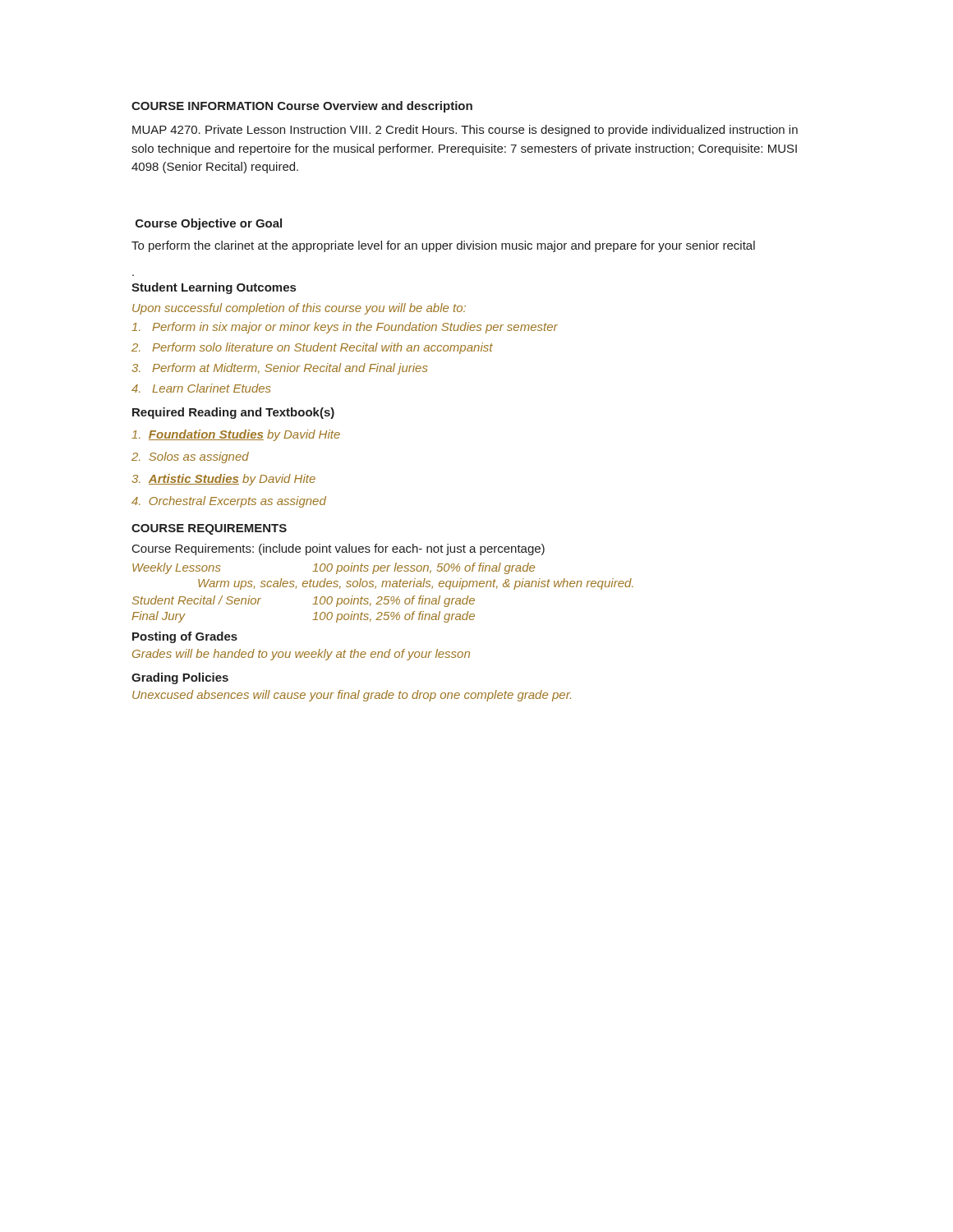Point to the region starting "3. Artistic Studies by David Hite"

223,480
